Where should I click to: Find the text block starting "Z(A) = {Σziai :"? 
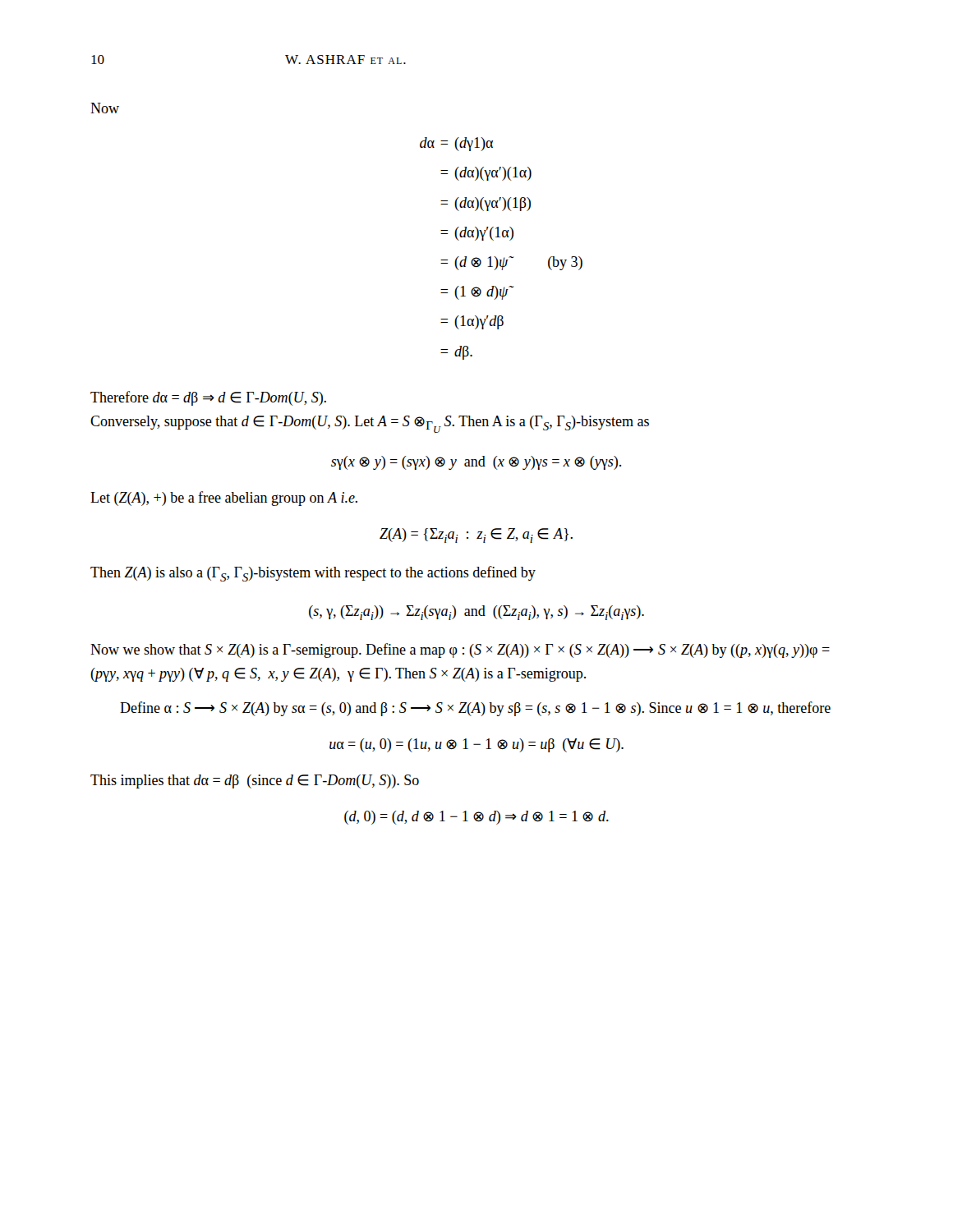tap(476, 535)
